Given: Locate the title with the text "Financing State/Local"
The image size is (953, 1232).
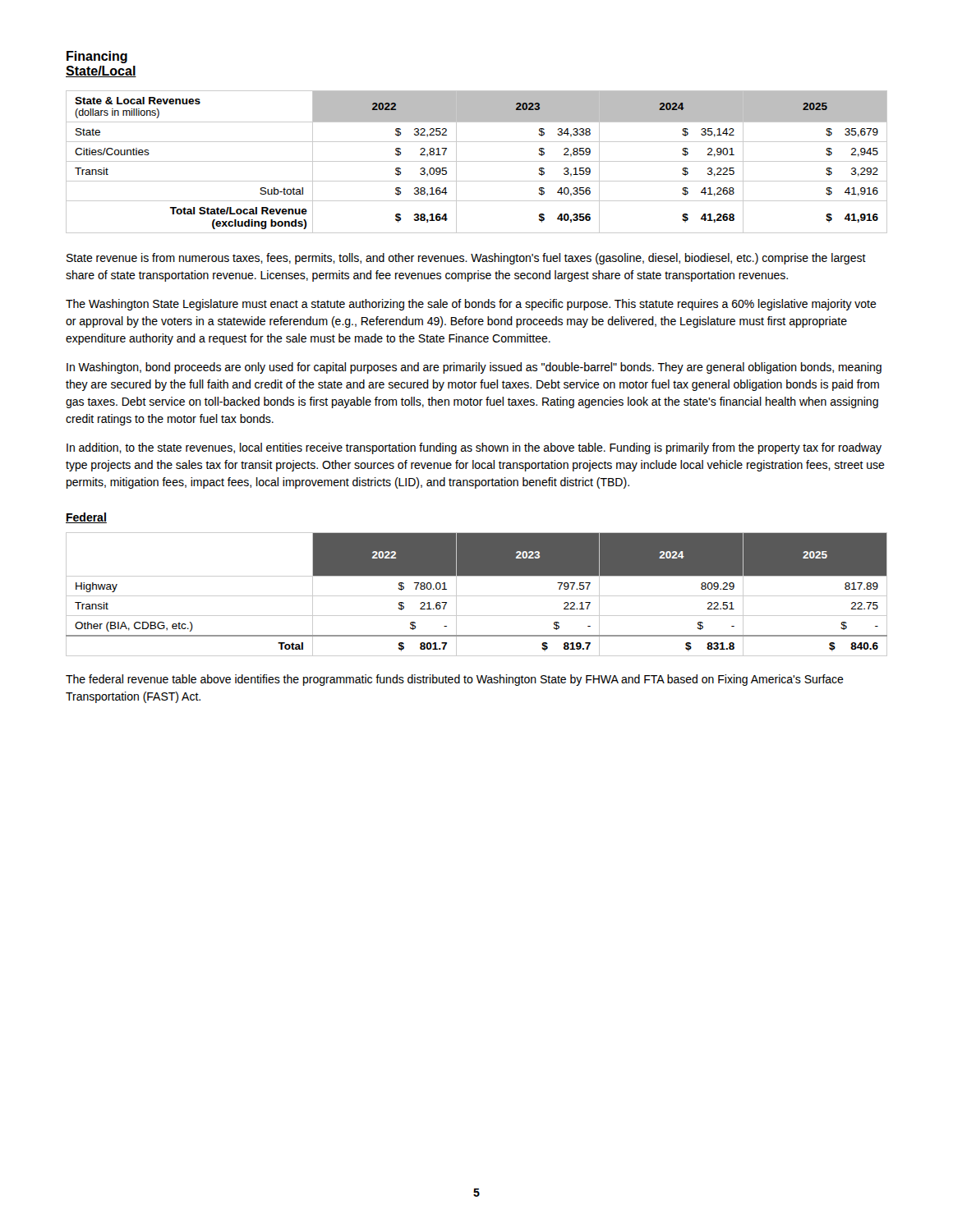Looking at the screenshot, I should coord(97,57).
